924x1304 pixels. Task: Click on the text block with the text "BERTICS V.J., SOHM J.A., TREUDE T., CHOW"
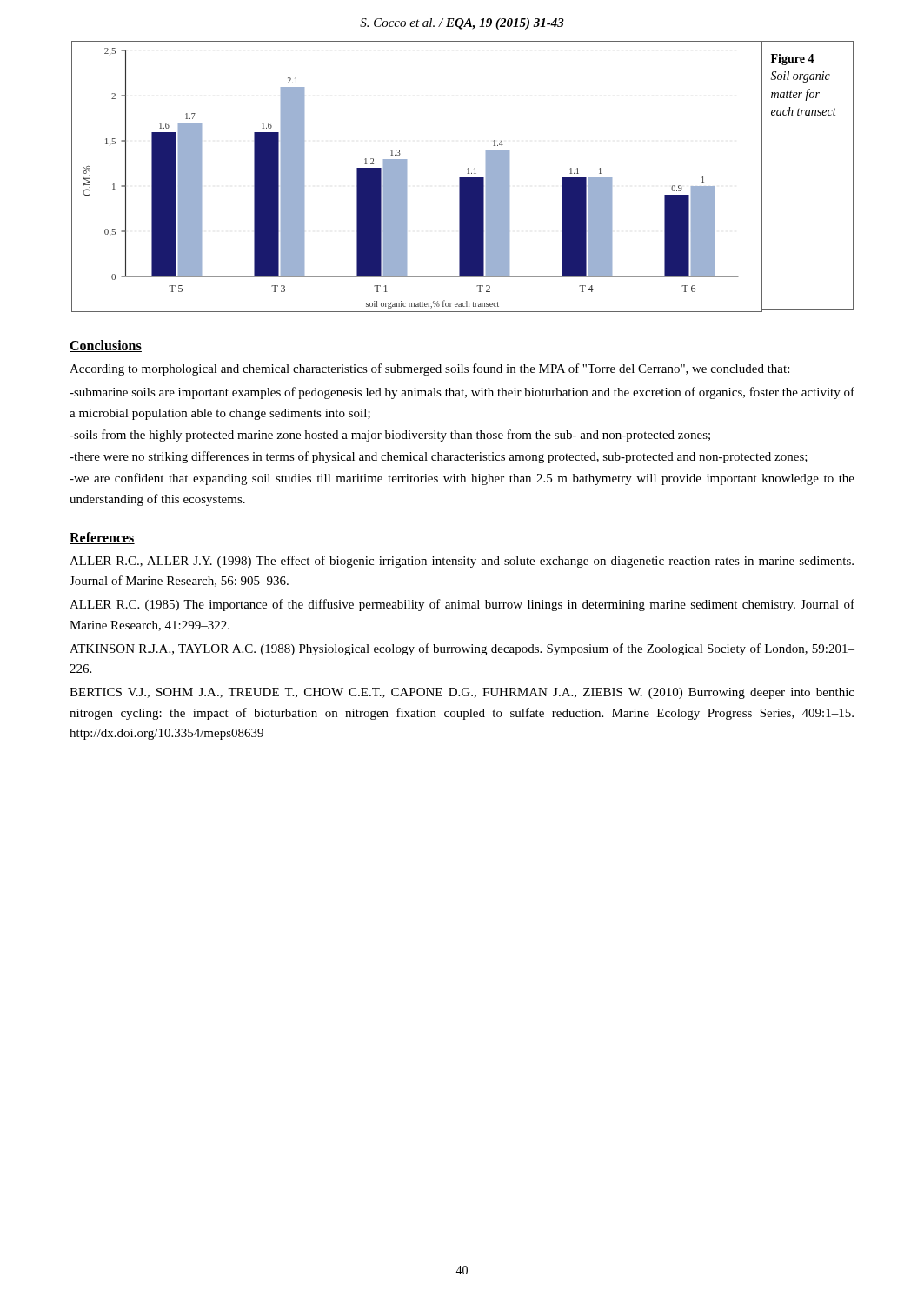[462, 712]
